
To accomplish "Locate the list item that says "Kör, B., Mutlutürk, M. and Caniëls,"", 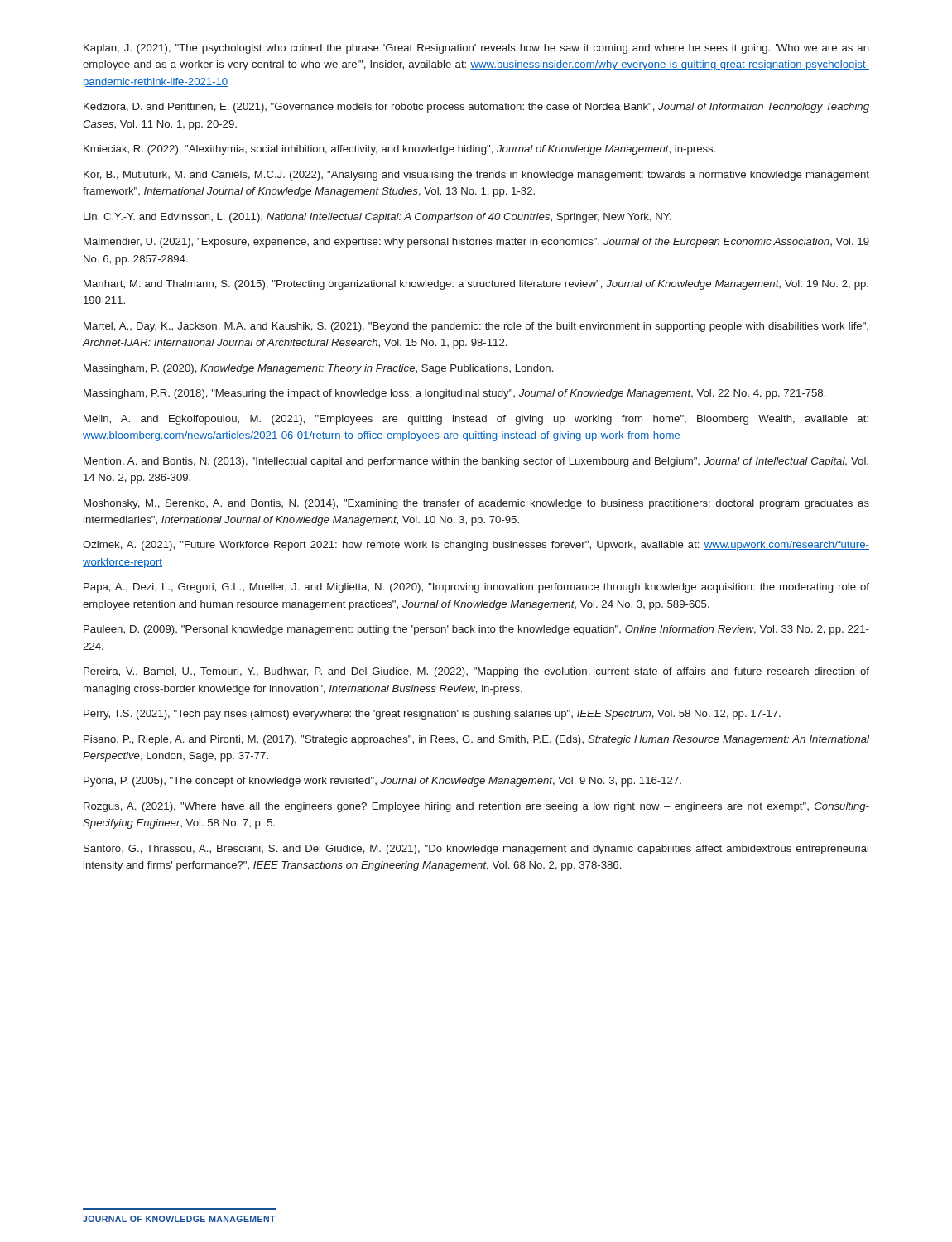I will (476, 183).
